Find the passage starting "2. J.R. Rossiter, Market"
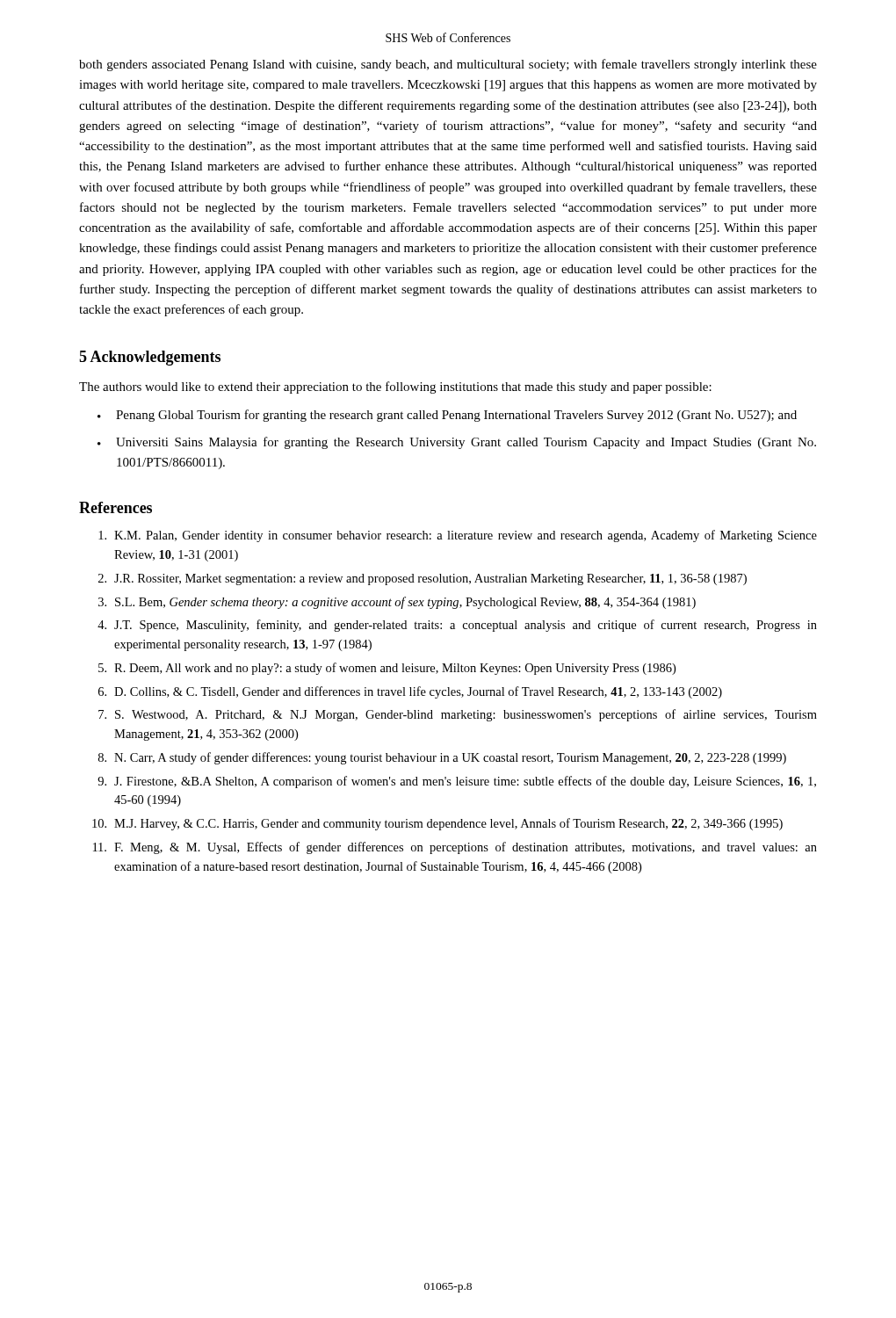 (x=448, y=579)
